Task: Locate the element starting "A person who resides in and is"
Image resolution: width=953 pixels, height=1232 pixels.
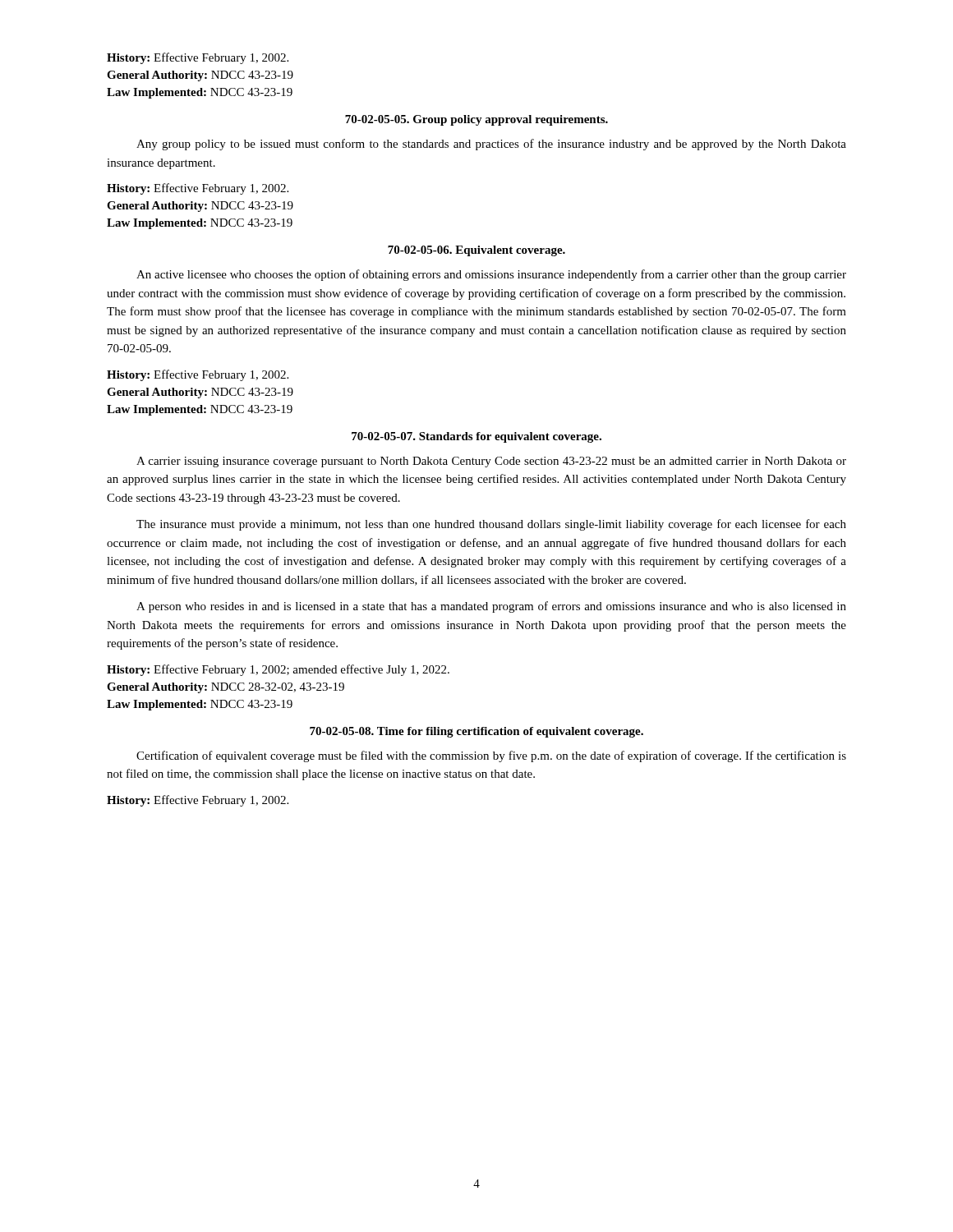Action: tap(476, 625)
